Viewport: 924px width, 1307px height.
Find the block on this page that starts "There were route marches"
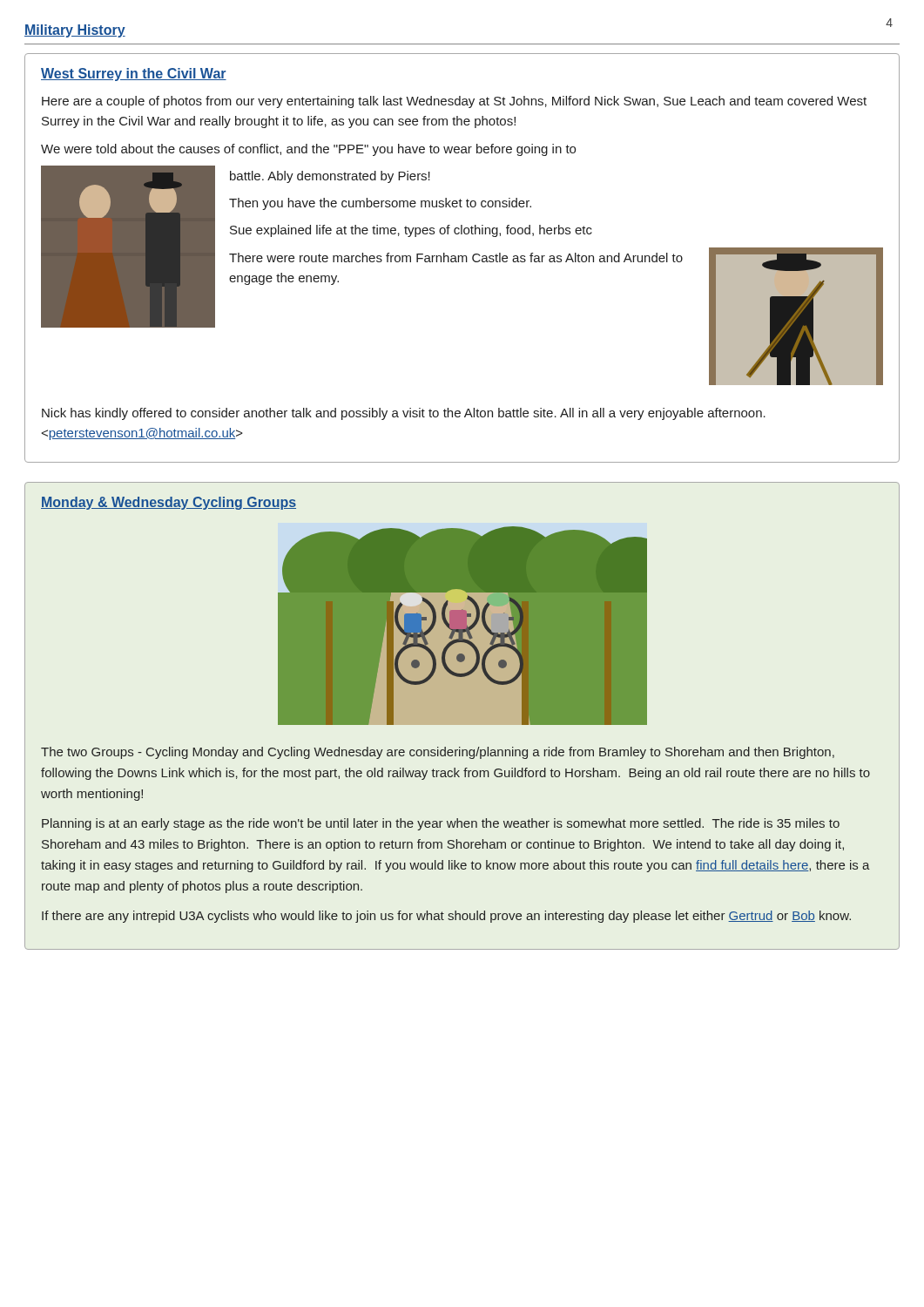(x=456, y=267)
